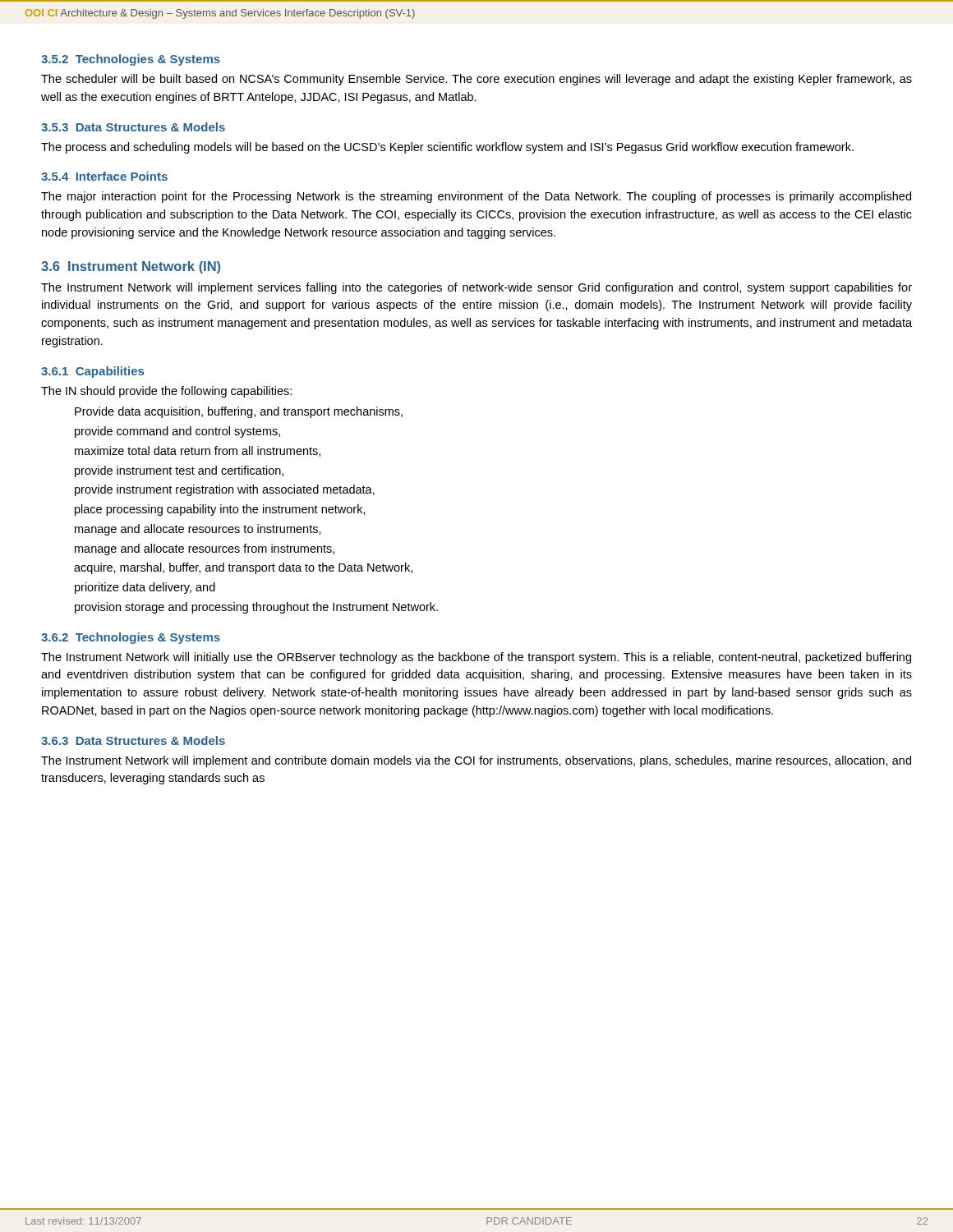Find the list item that says "manage and allocate resources to"

198,530
